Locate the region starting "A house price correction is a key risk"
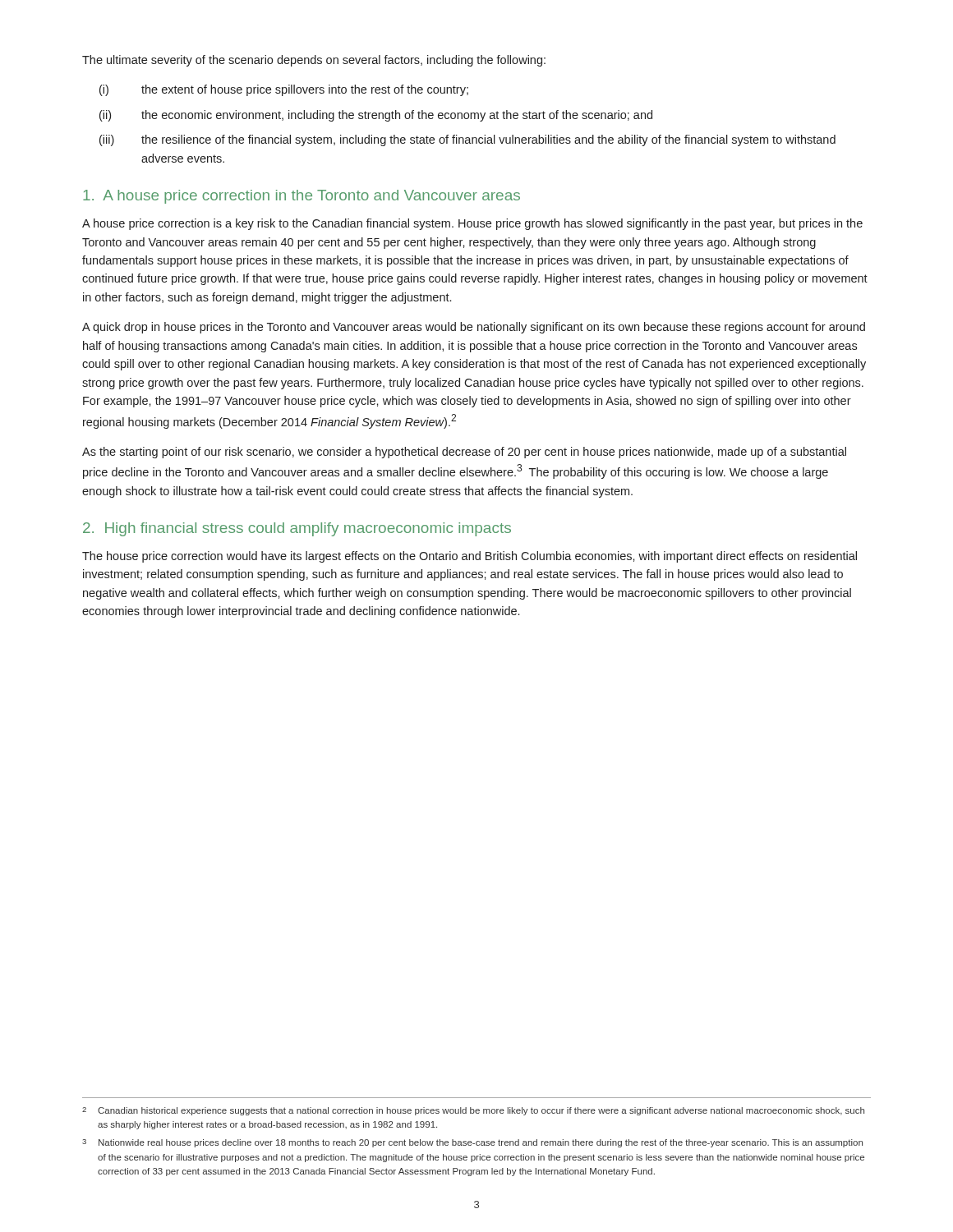 tap(476, 261)
